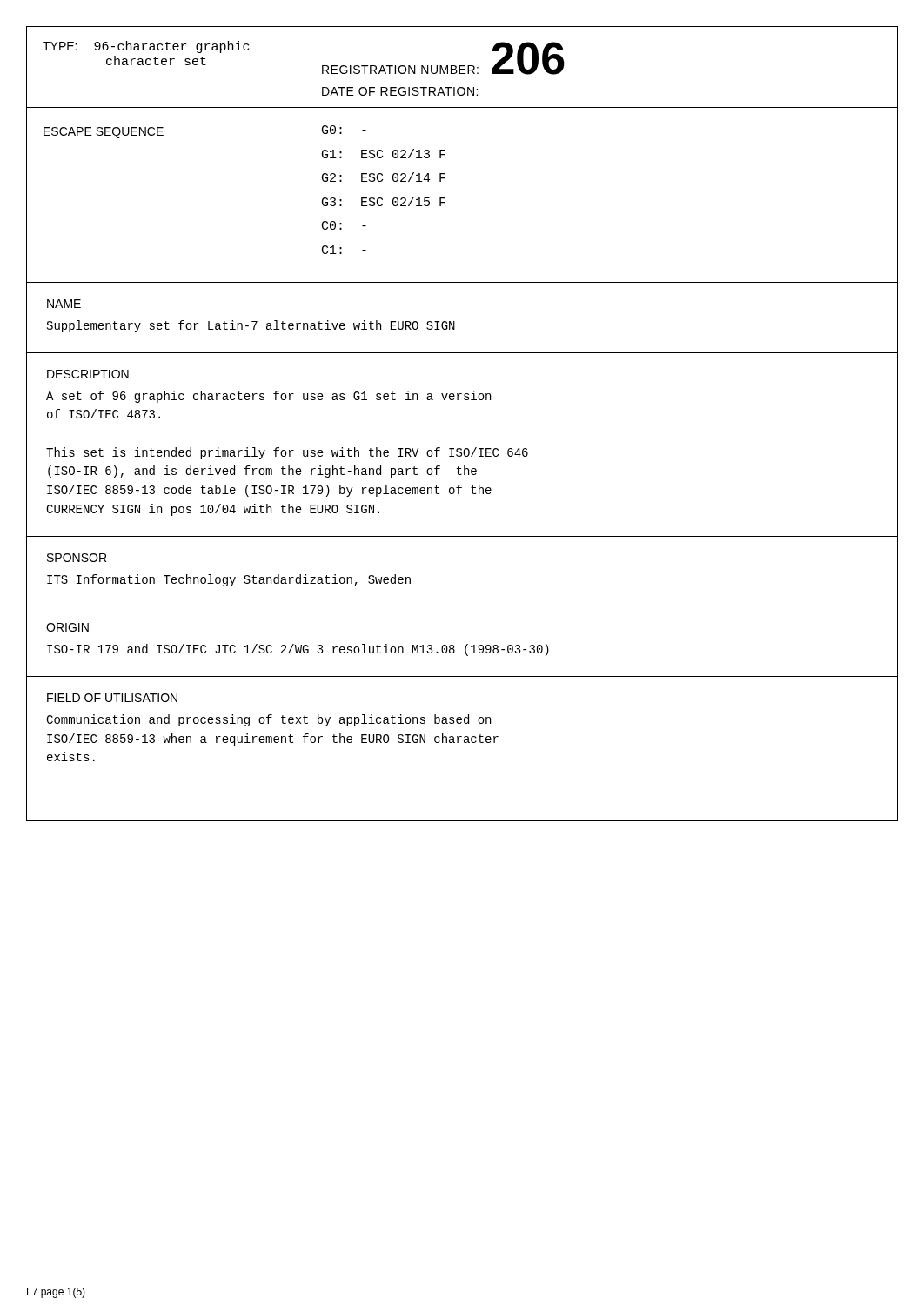Locate the text "REGISTRATION NUMBER: 206"
The image size is (924, 1305).
443,58
